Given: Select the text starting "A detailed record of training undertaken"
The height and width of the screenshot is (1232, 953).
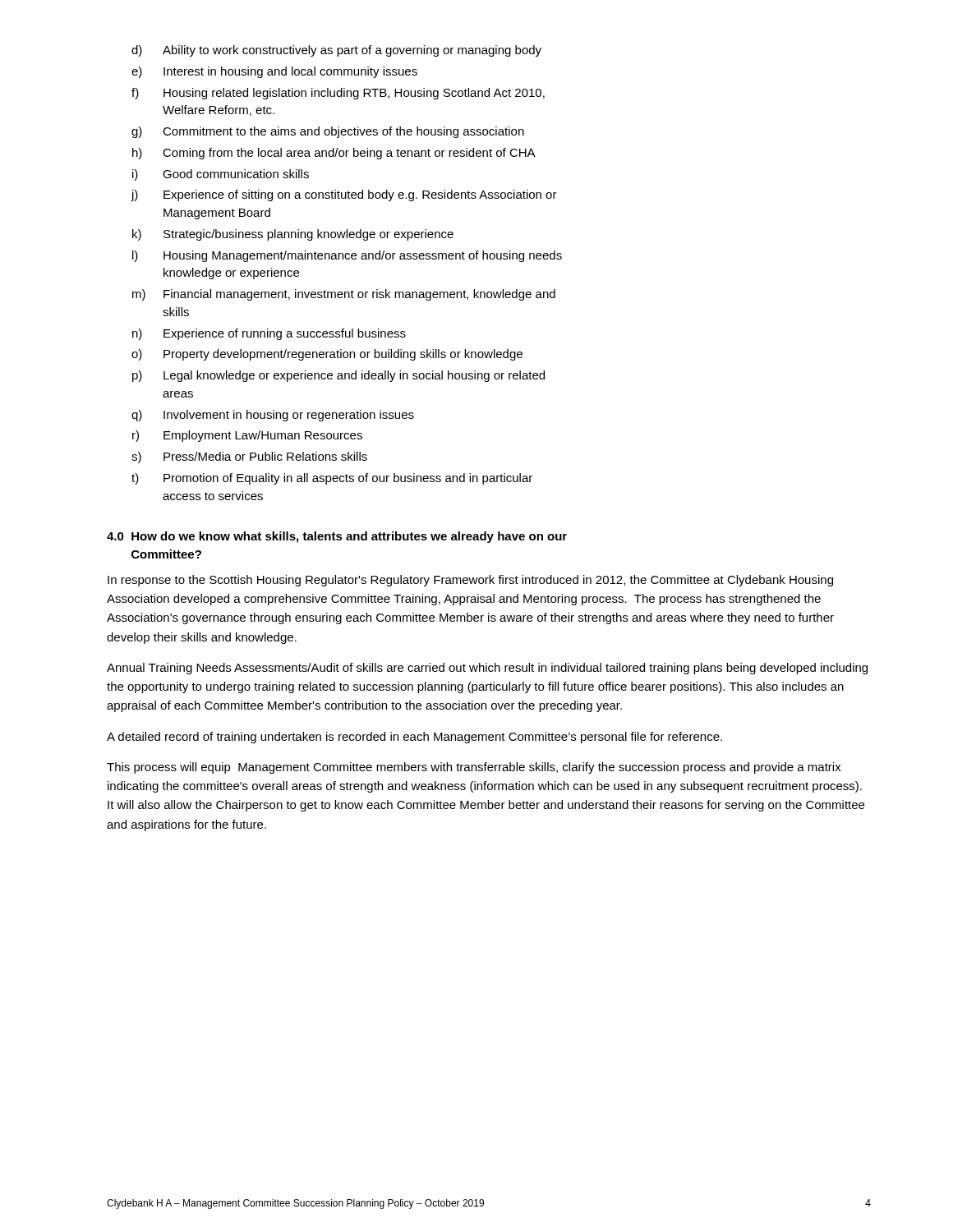Looking at the screenshot, I should tap(415, 736).
